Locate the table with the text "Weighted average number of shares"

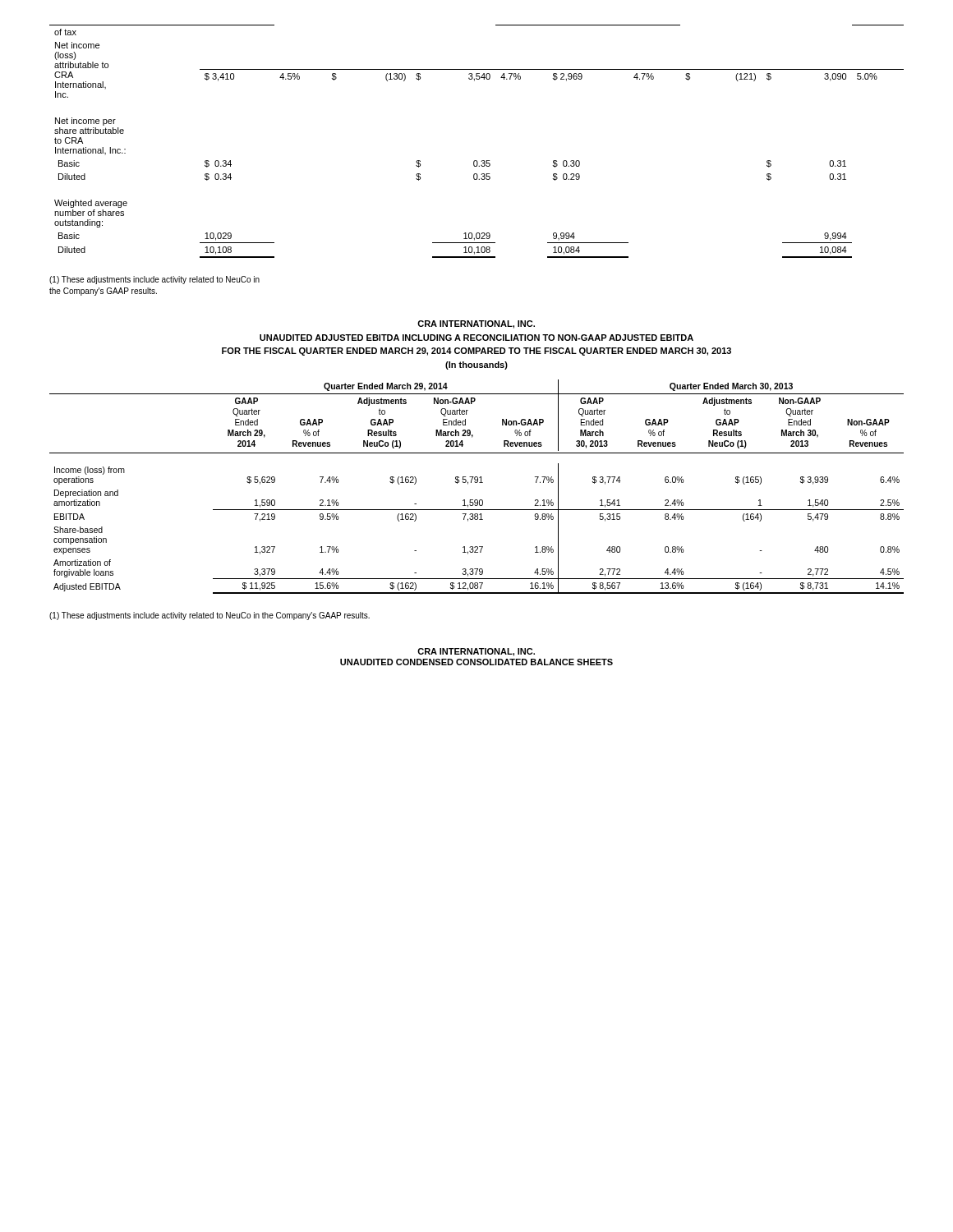click(x=476, y=141)
